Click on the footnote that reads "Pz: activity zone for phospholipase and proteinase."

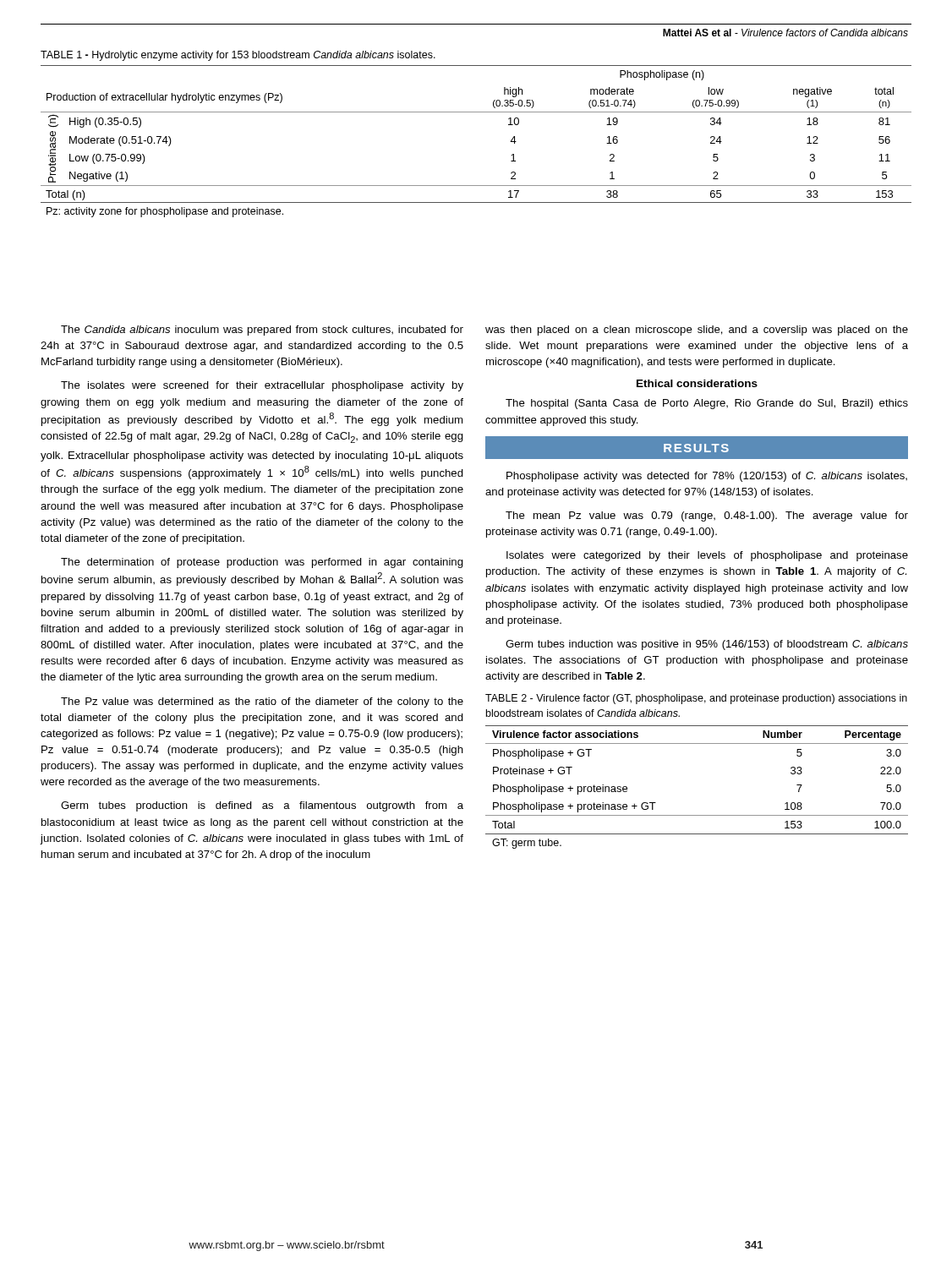tap(165, 211)
